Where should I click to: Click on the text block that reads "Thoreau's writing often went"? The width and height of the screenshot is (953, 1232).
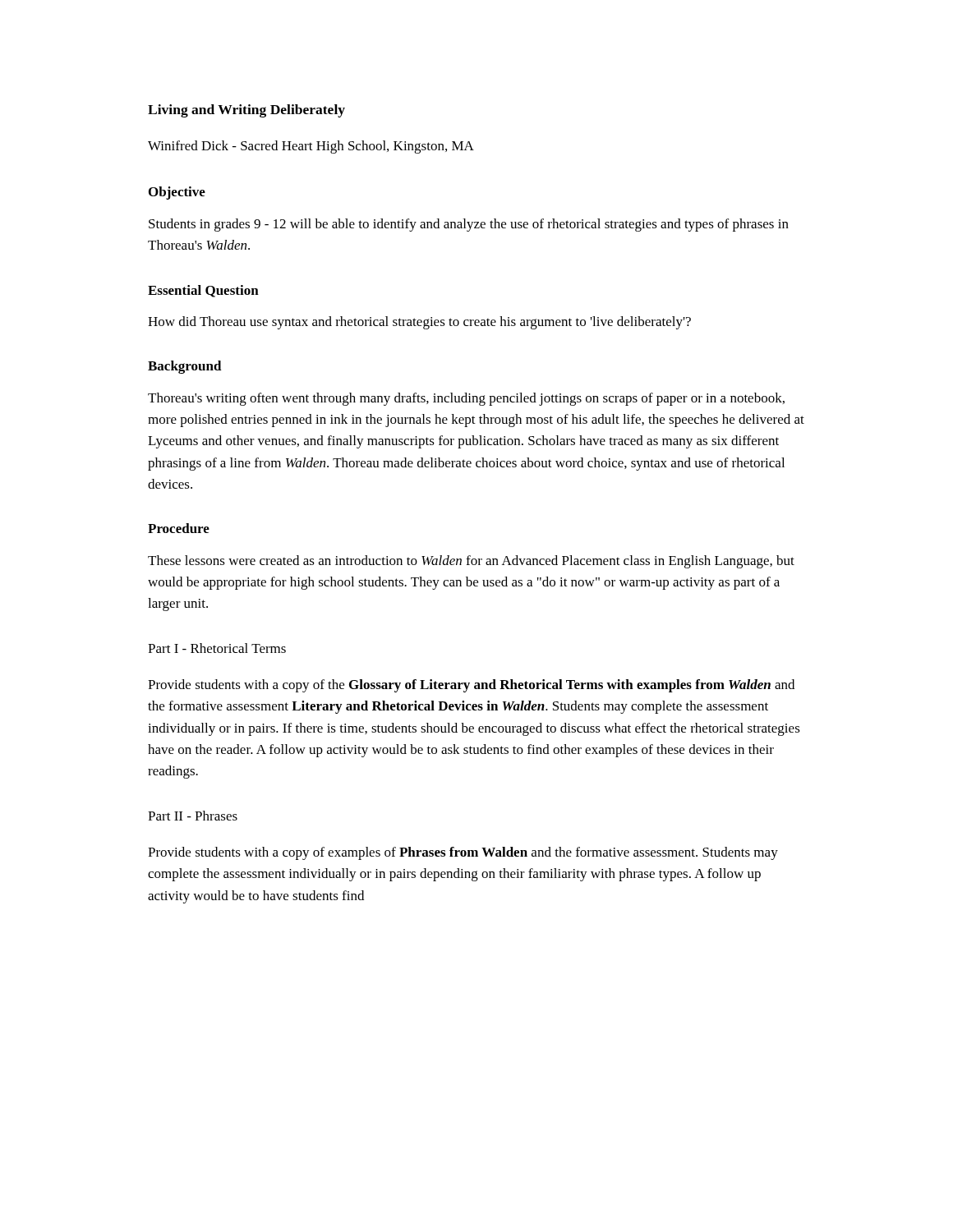[476, 441]
